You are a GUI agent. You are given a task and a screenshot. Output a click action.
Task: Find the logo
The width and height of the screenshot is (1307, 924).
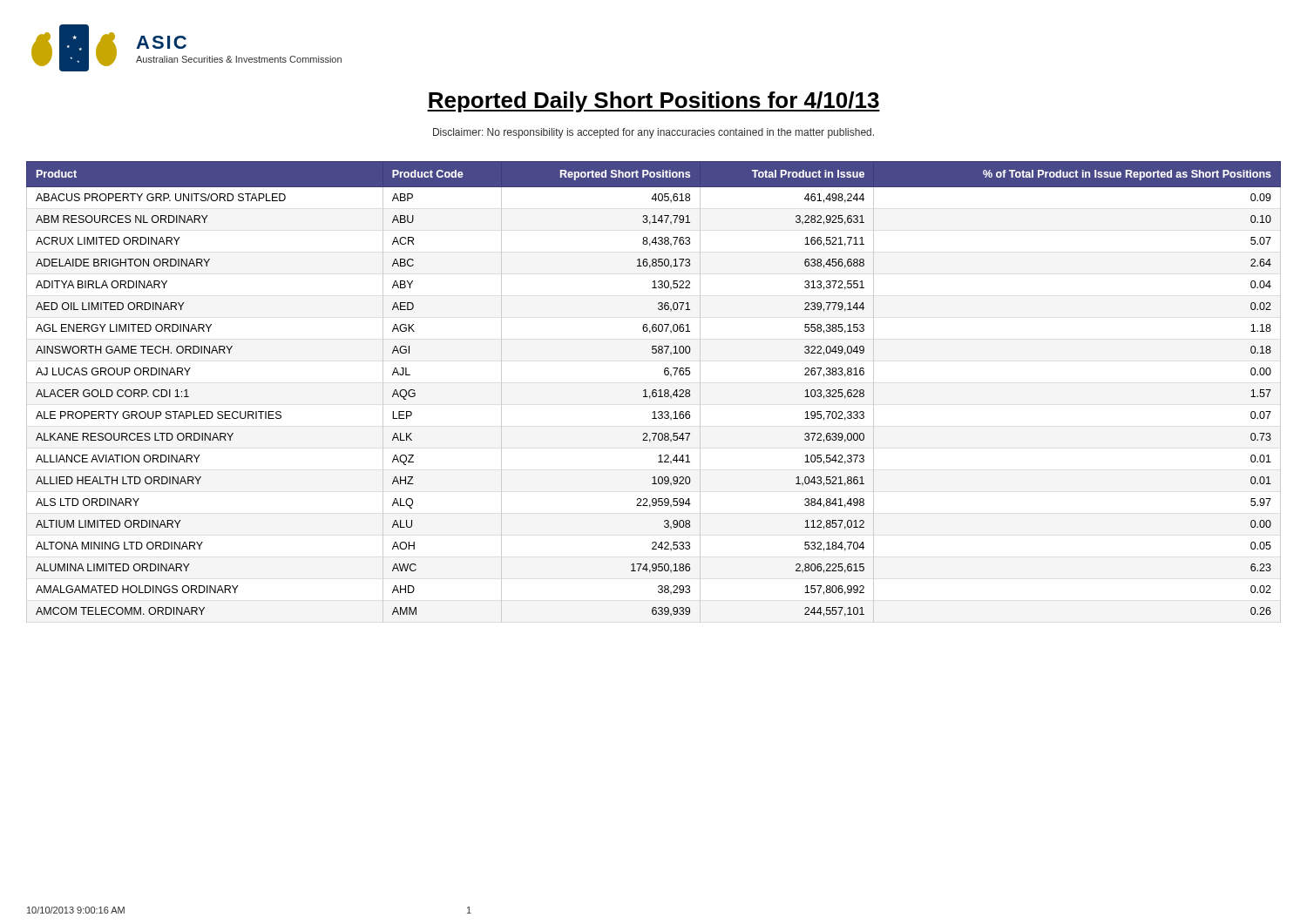coord(184,48)
